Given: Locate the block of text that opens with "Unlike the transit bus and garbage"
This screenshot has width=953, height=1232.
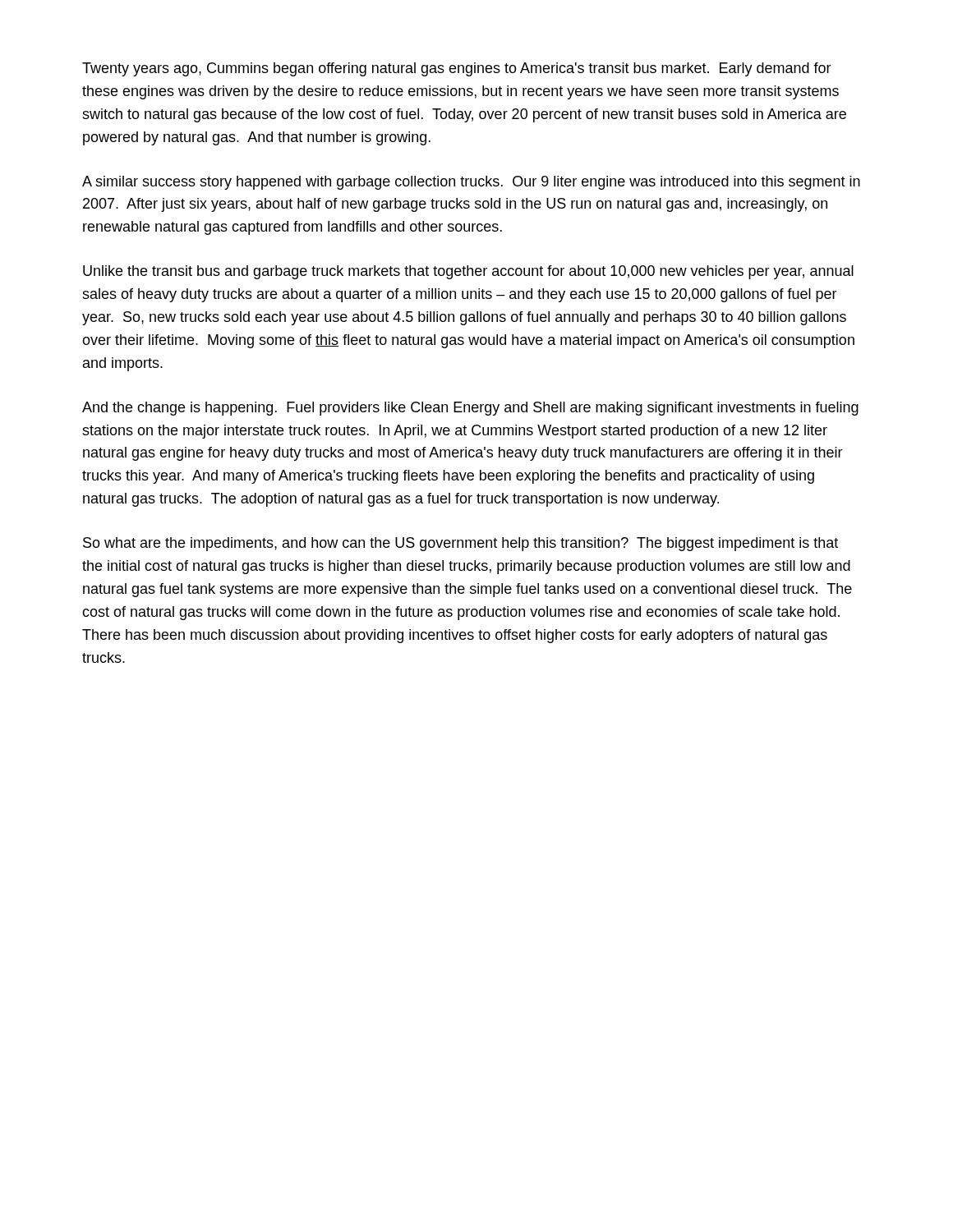Looking at the screenshot, I should [x=469, y=317].
